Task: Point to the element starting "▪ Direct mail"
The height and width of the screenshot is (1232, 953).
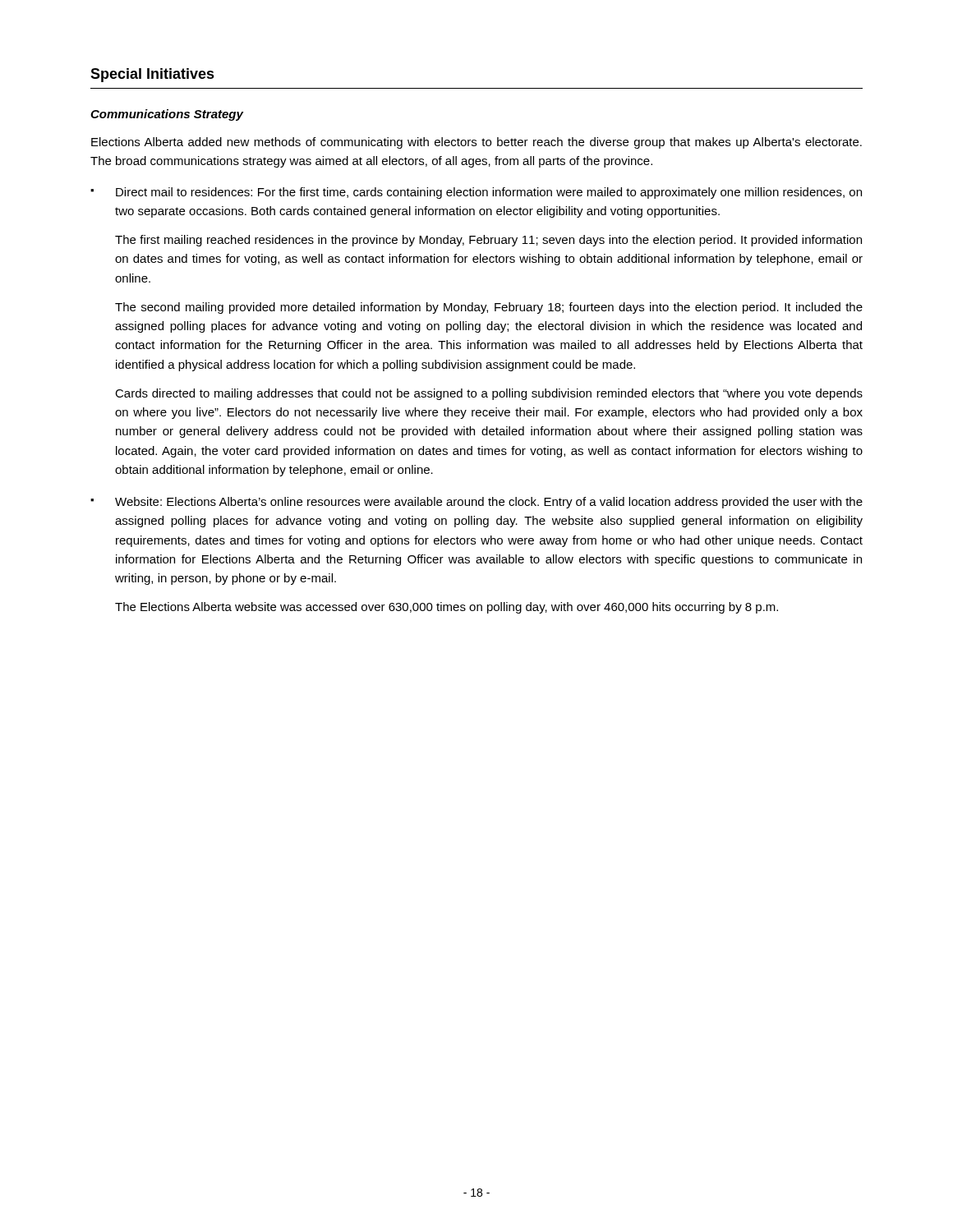Action: pos(476,335)
